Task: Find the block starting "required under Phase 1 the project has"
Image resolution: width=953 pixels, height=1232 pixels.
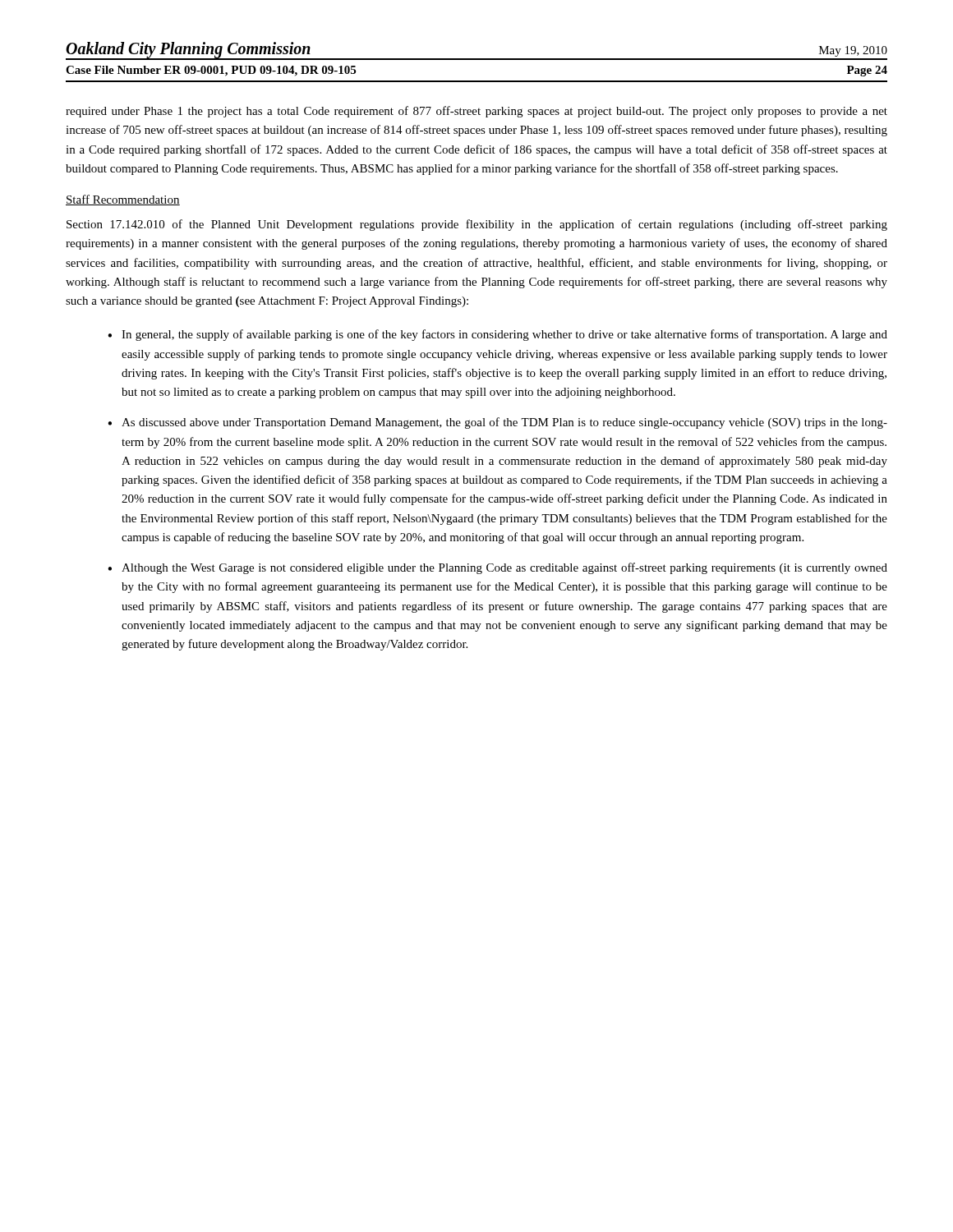Action: pos(476,140)
